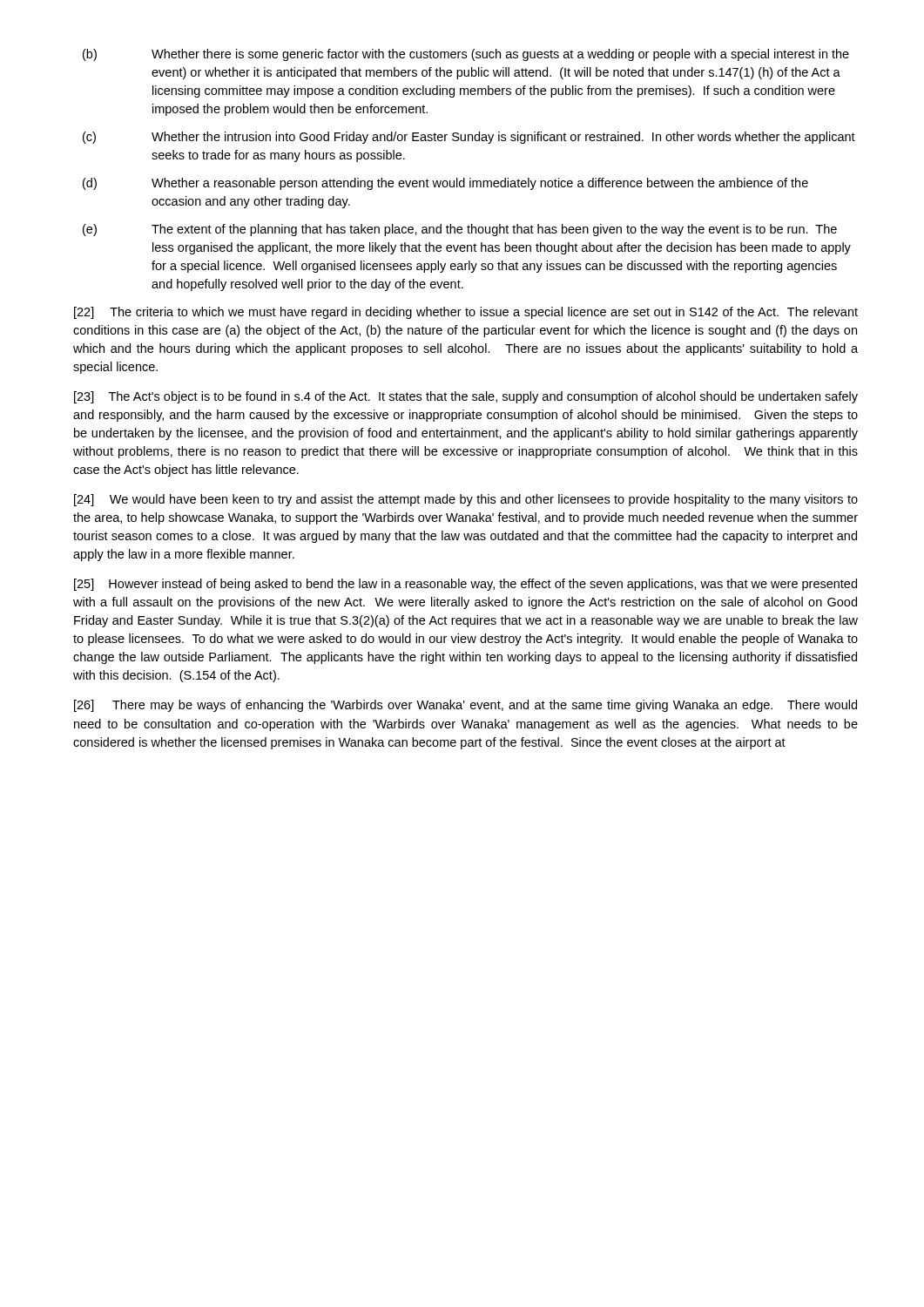Locate the block of text that opens with "(c) Whether the intrusion into Good Friday and/or"

click(466, 146)
